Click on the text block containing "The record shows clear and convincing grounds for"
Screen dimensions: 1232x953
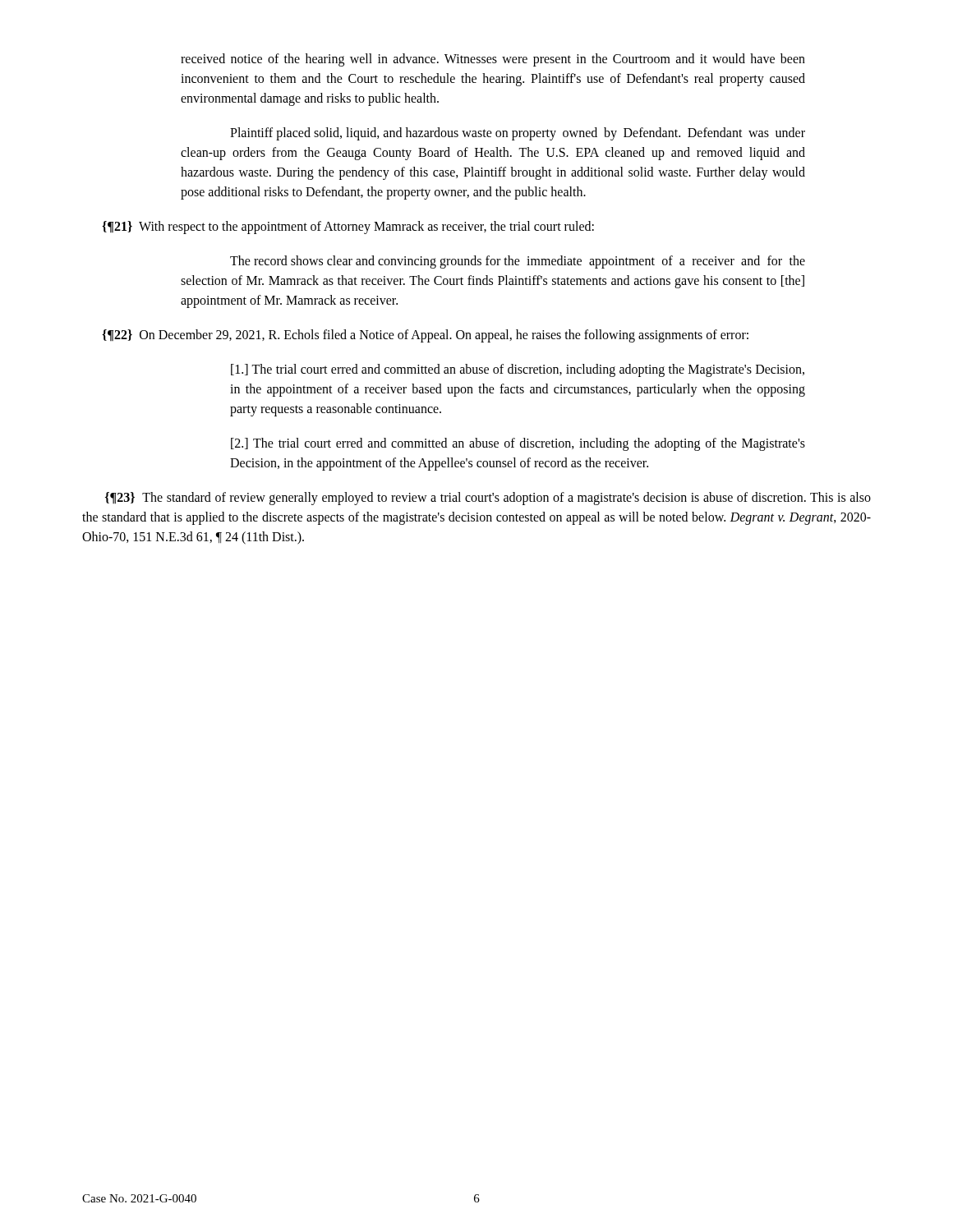tap(493, 279)
